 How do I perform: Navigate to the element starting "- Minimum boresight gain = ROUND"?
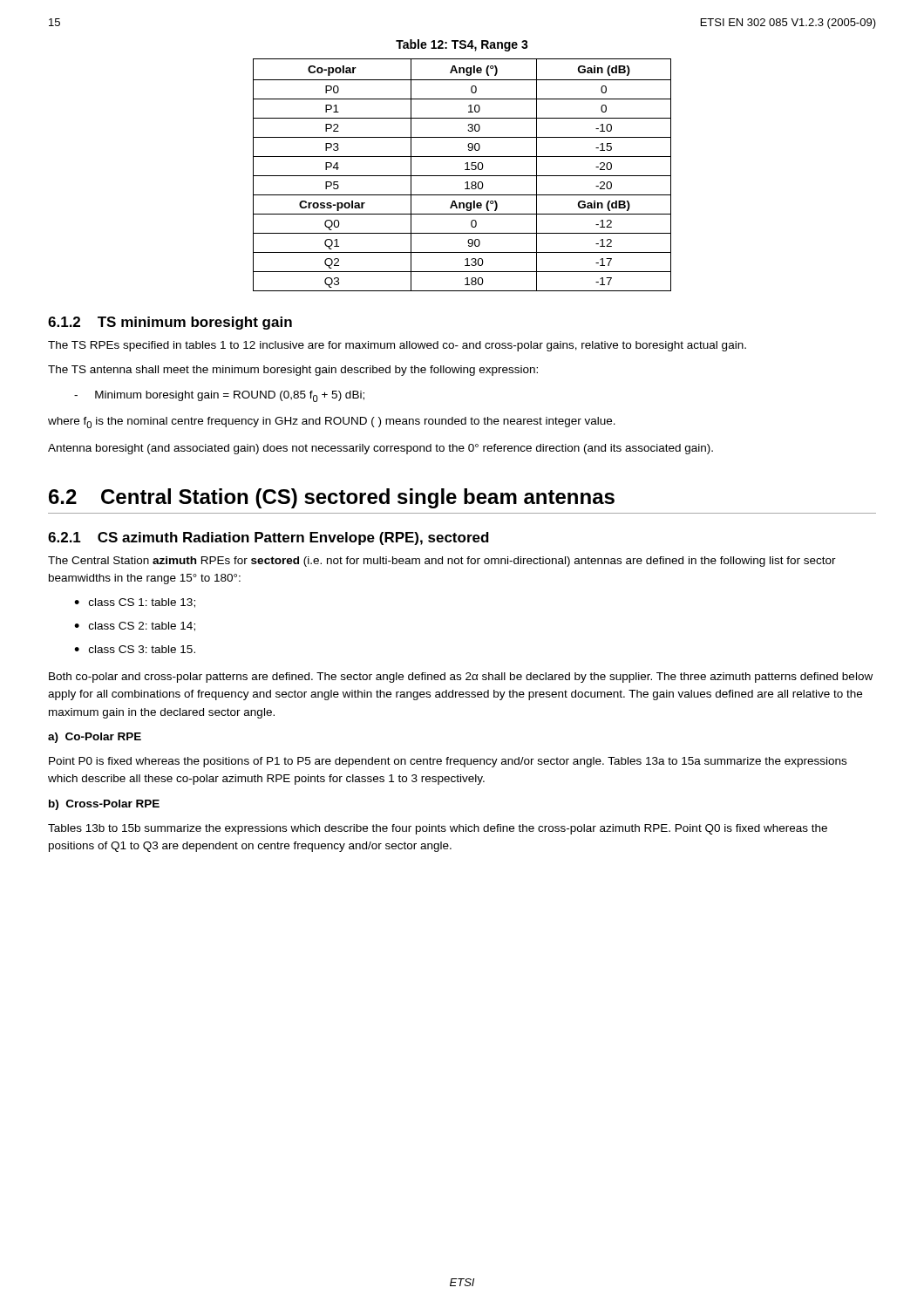(x=220, y=395)
